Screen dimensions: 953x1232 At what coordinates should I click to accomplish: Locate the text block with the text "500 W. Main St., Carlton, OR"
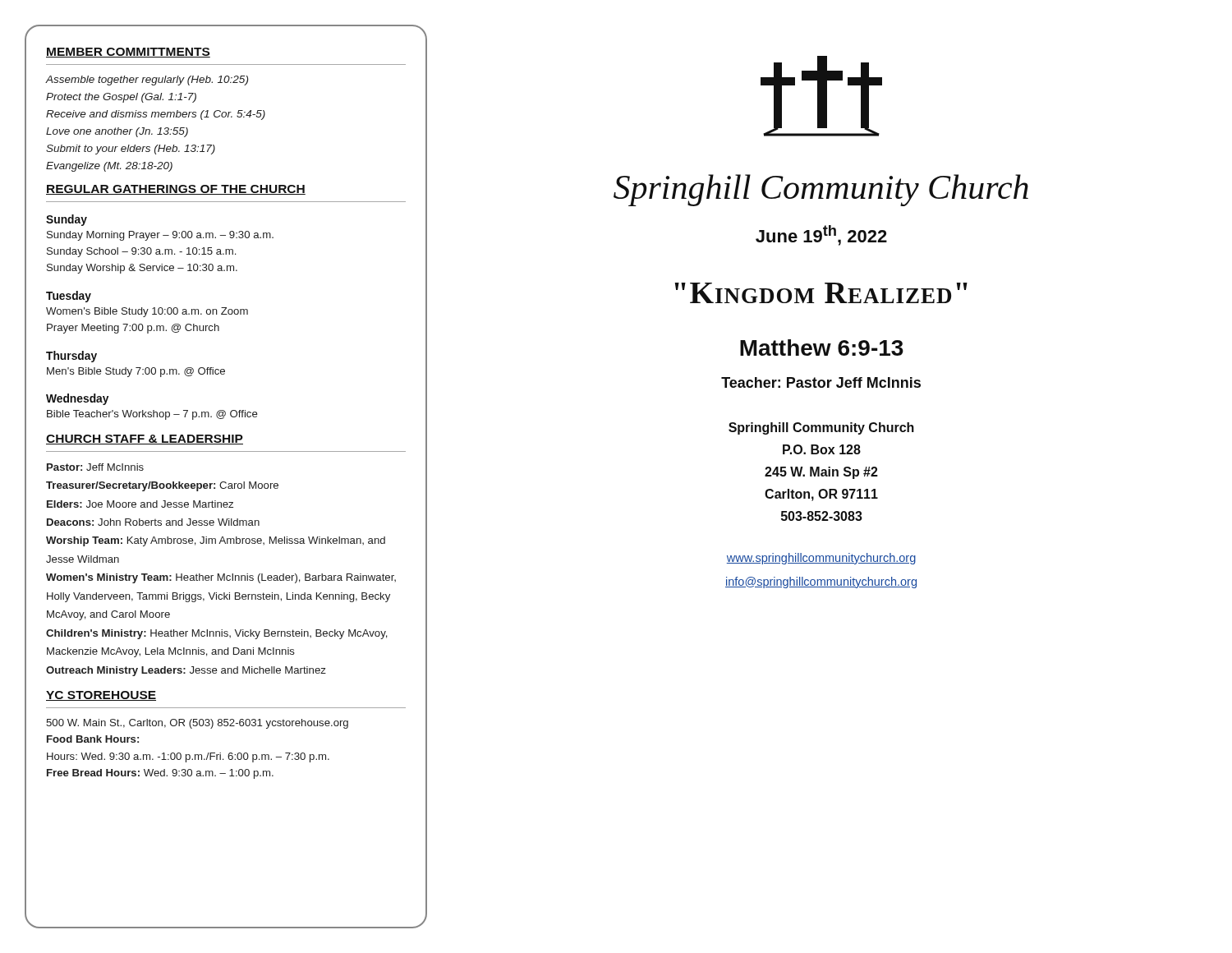click(x=226, y=748)
